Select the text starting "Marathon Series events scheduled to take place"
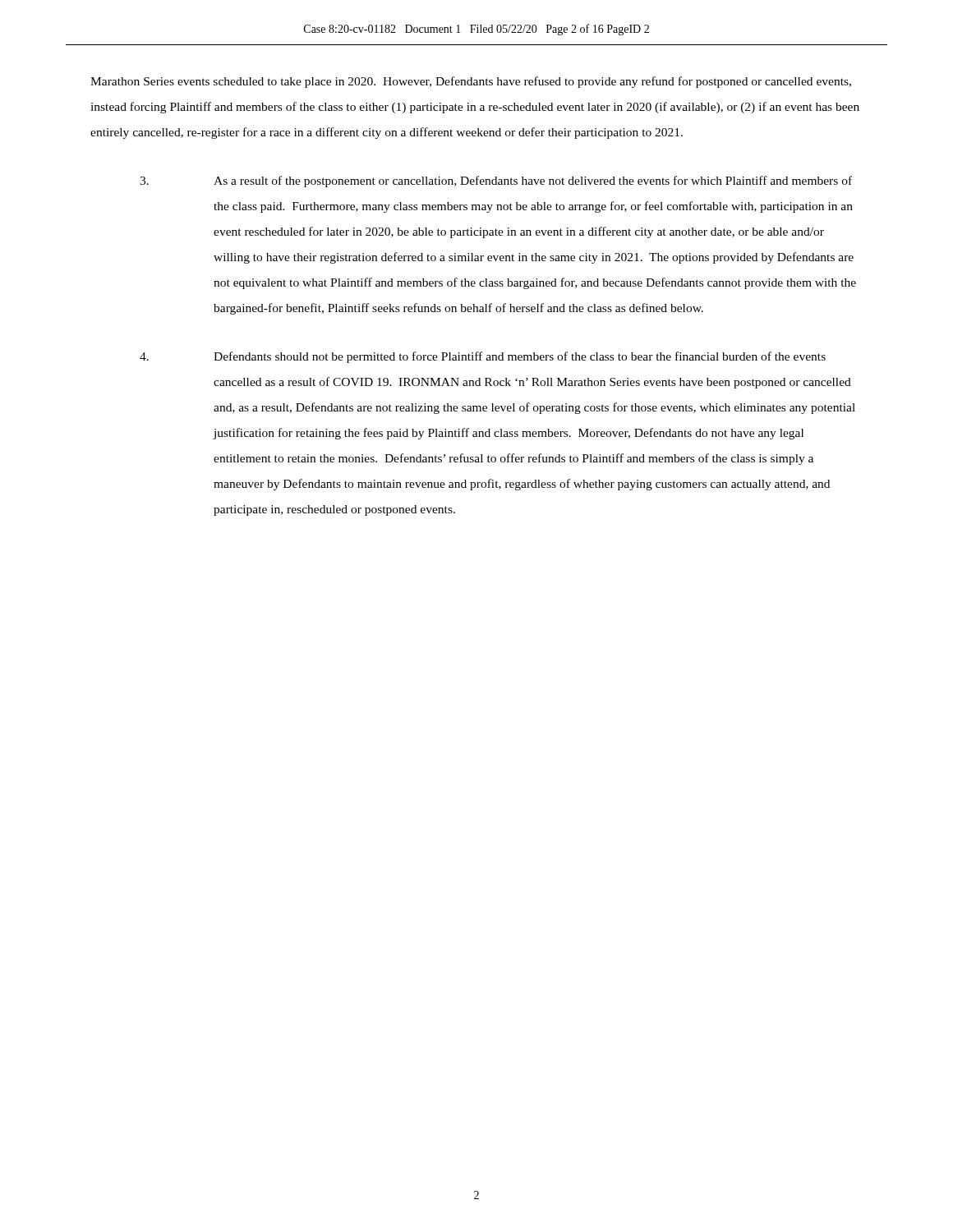 (475, 106)
